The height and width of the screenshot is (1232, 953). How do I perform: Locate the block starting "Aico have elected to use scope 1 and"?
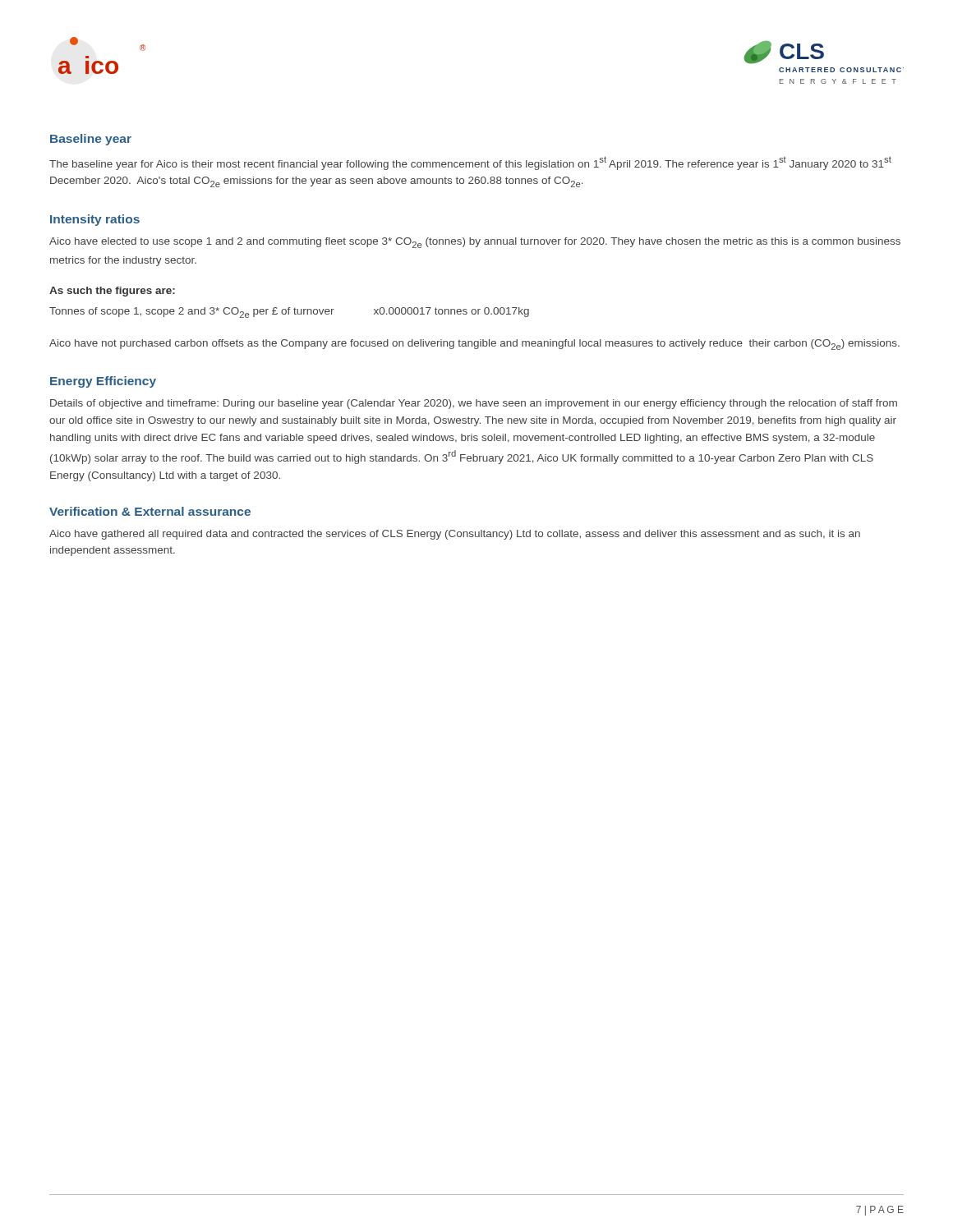[x=475, y=250]
